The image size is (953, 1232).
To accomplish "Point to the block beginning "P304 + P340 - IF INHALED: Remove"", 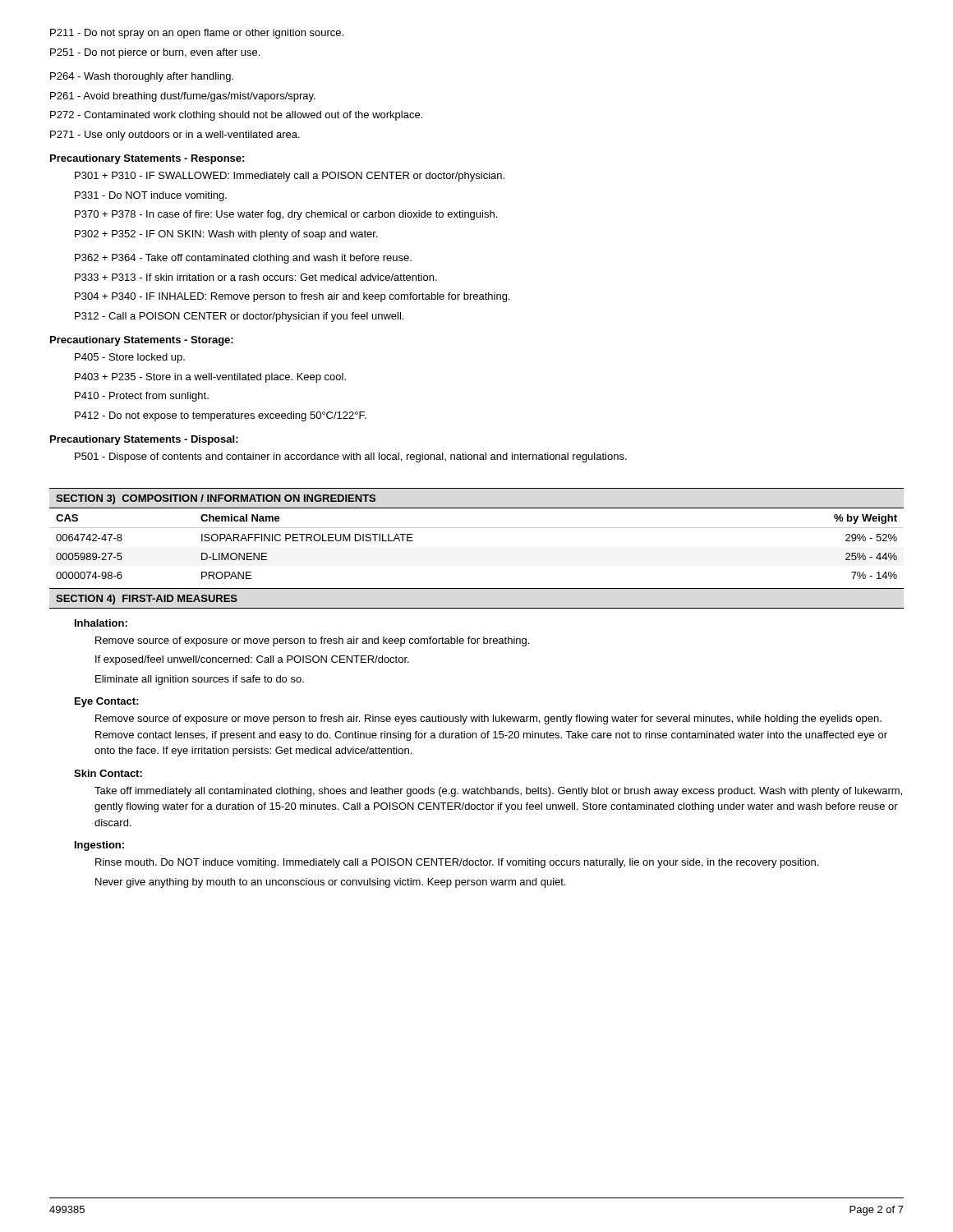I will (x=292, y=296).
